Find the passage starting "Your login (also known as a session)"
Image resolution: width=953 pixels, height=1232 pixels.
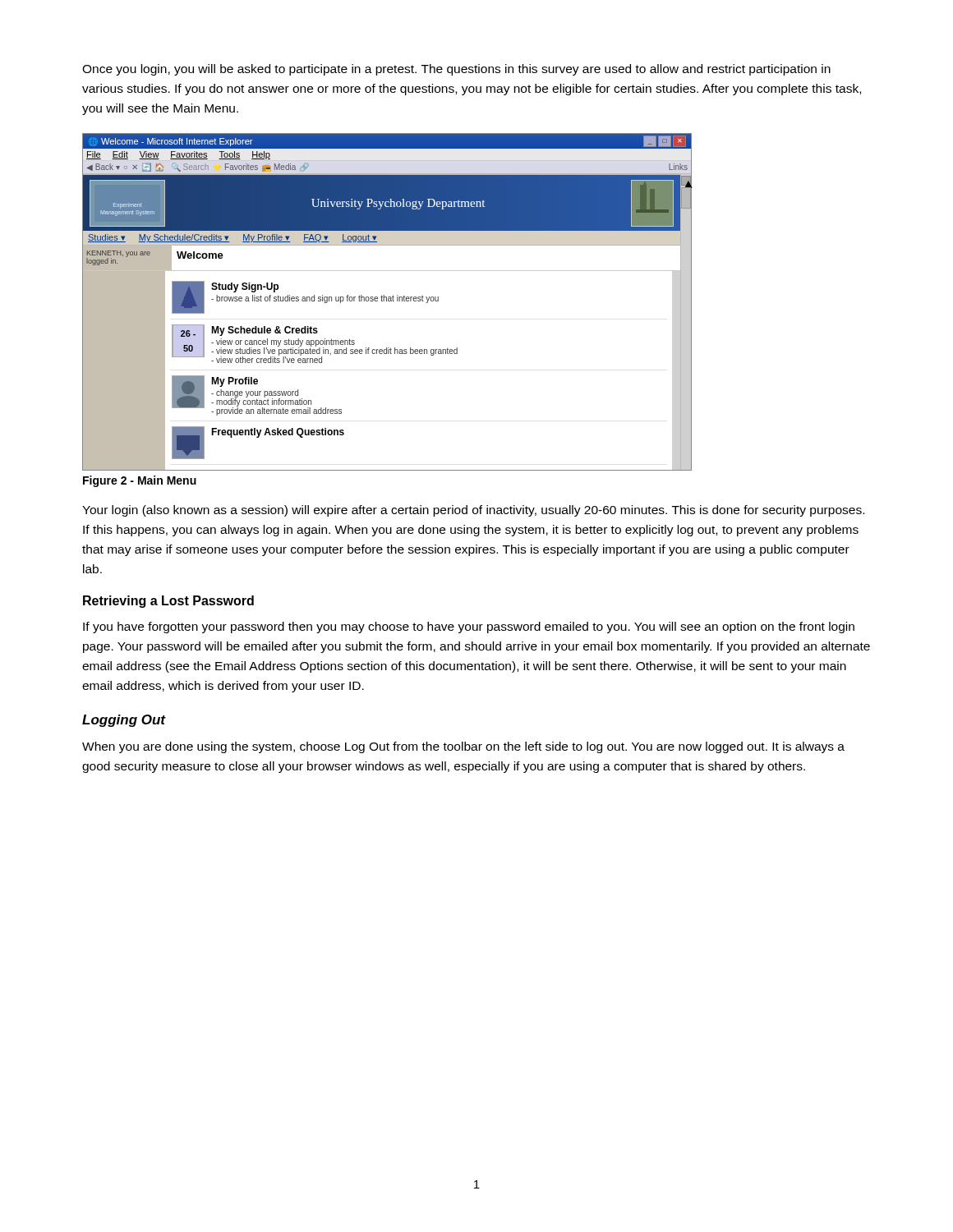coord(474,539)
